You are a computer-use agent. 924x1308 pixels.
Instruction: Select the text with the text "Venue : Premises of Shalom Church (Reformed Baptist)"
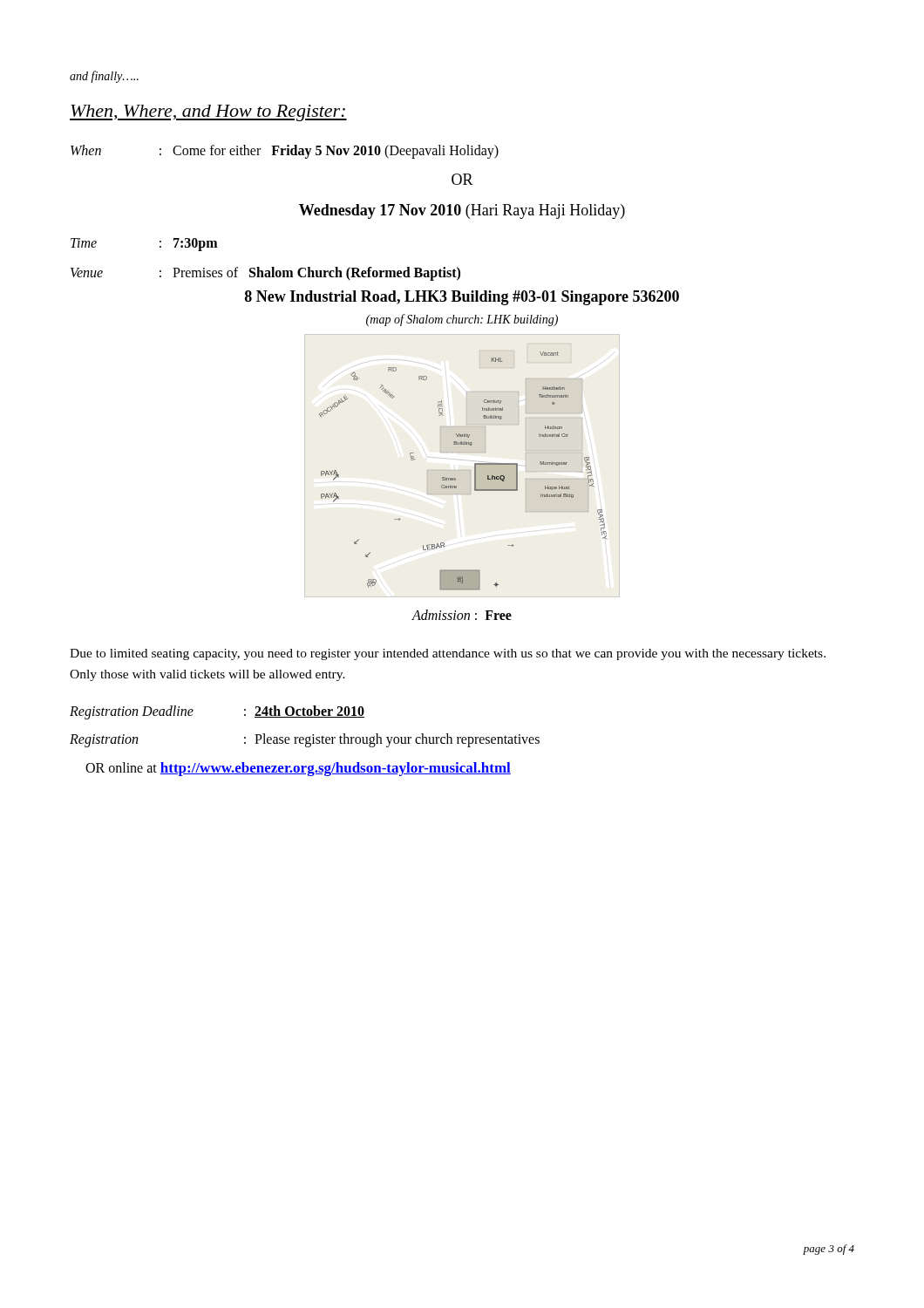pyautogui.click(x=462, y=273)
